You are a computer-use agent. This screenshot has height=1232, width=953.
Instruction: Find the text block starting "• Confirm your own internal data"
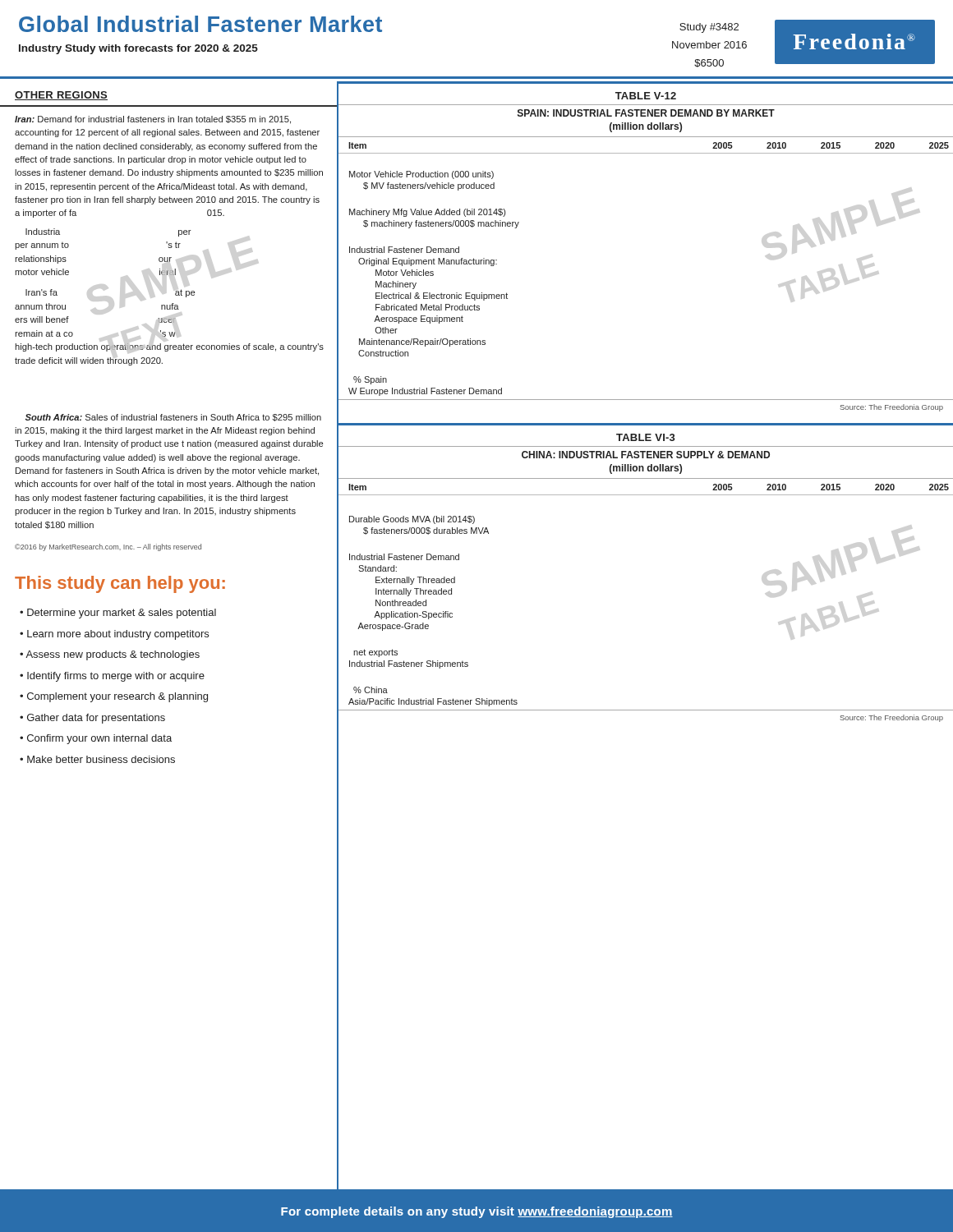[x=96, y=738]
